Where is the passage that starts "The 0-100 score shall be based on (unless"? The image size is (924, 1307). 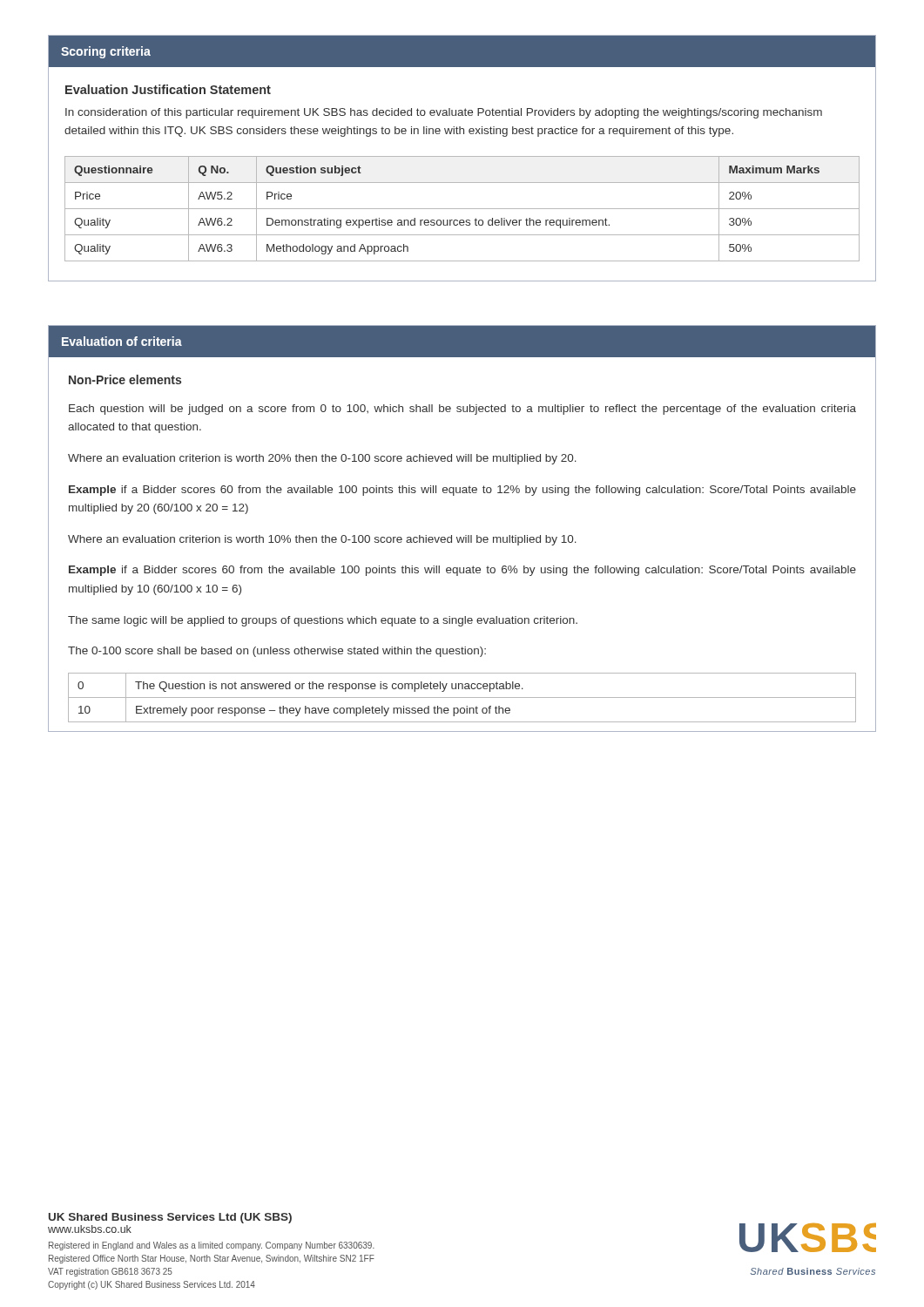(462, 651)
